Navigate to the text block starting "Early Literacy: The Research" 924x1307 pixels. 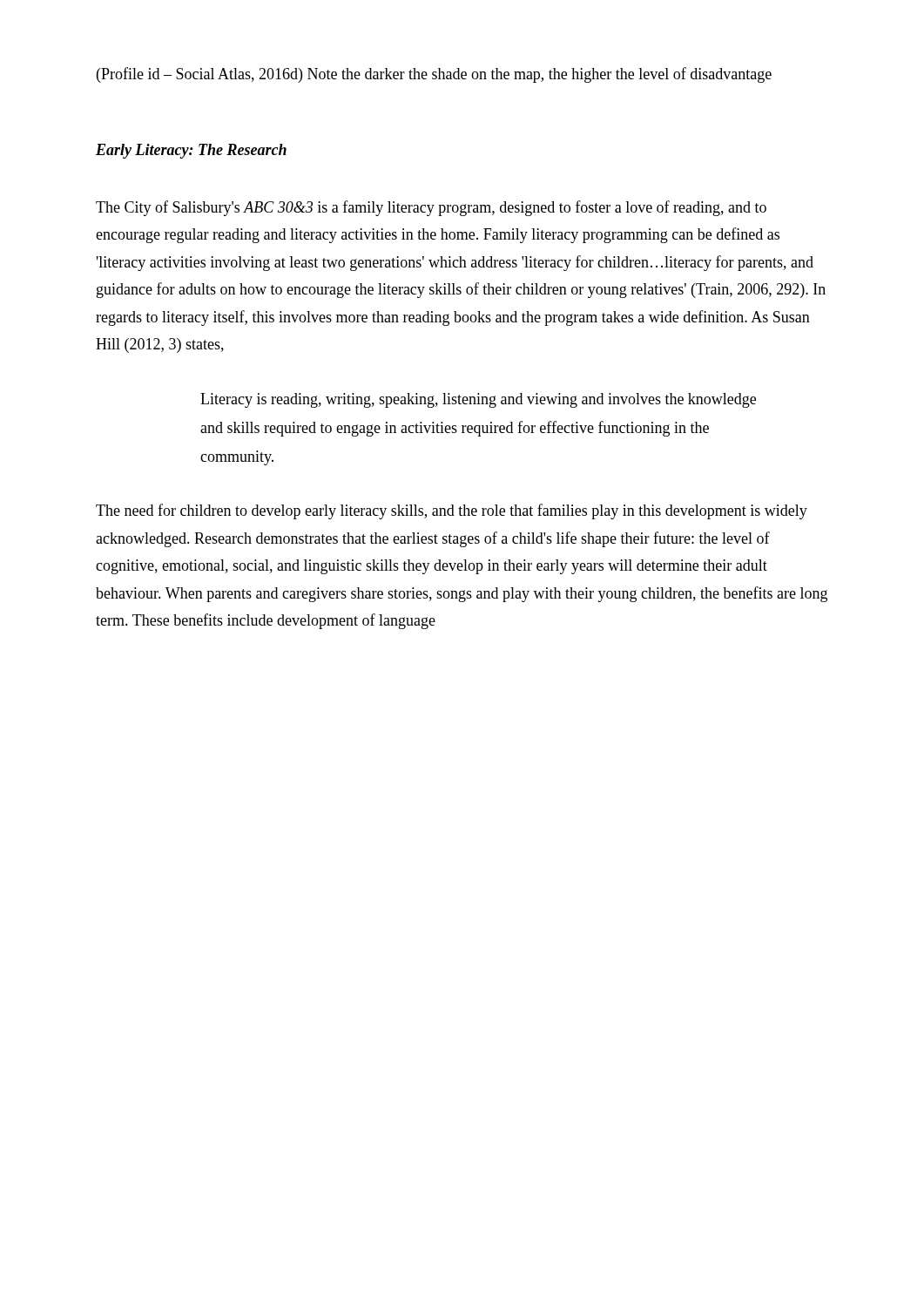pyautogui.click(x=191, y=149)
